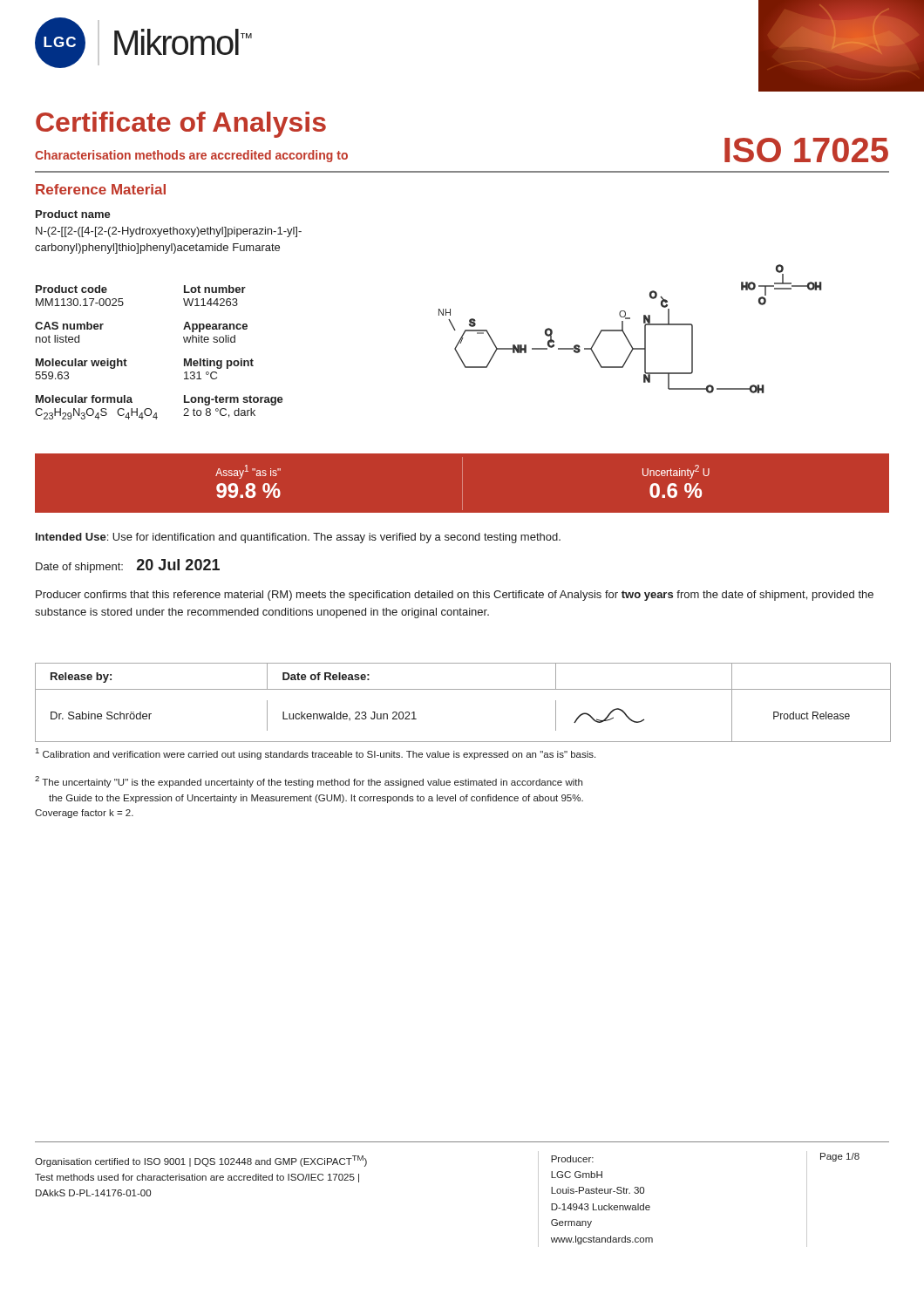Find the text block starting "Characterisation methods are accredited according to"
This screenshot has width=924, height=1308.
pyautogui.click(x=191, y=155)
